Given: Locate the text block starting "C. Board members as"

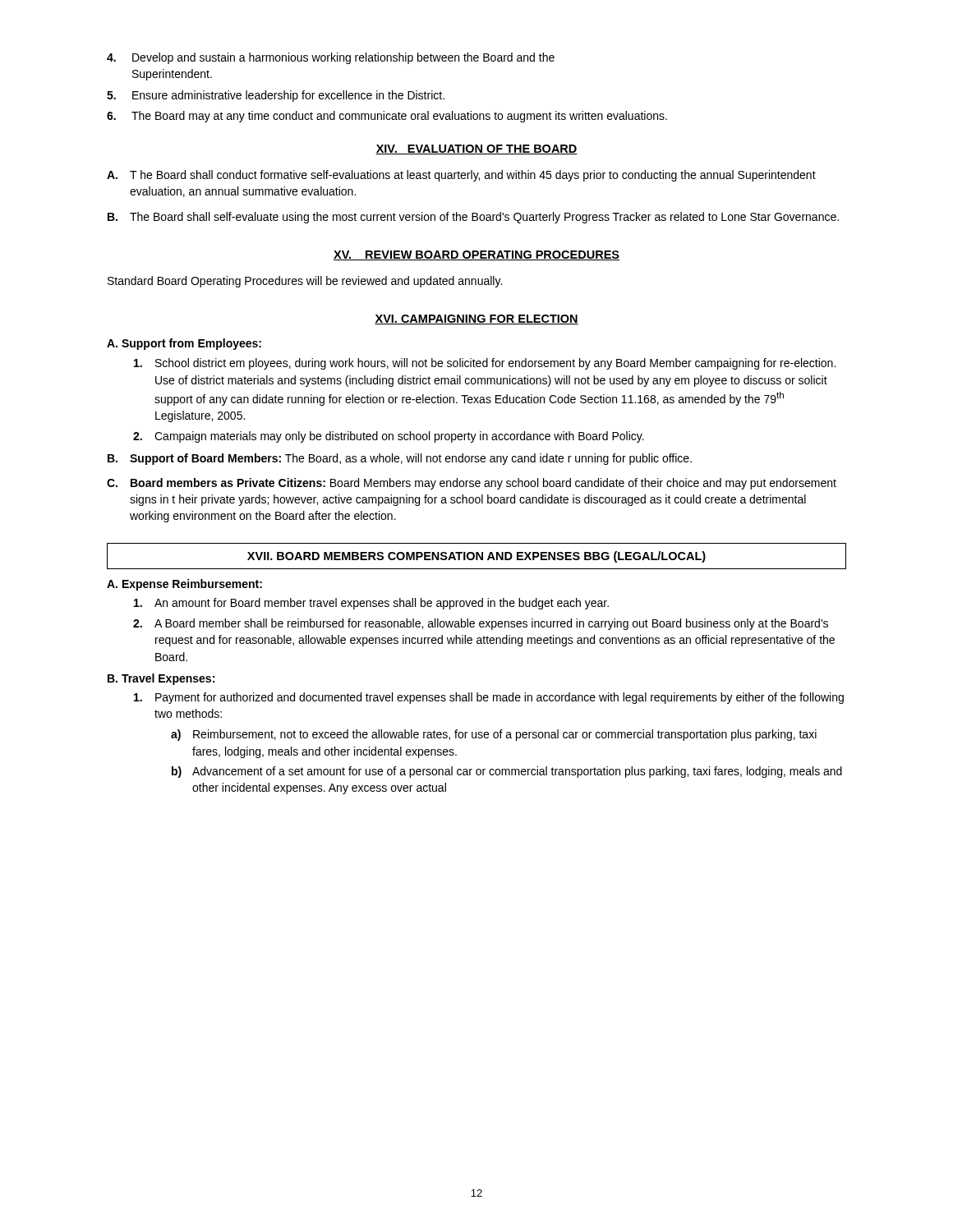Looking at the screenshot, I should coord(476,500).
